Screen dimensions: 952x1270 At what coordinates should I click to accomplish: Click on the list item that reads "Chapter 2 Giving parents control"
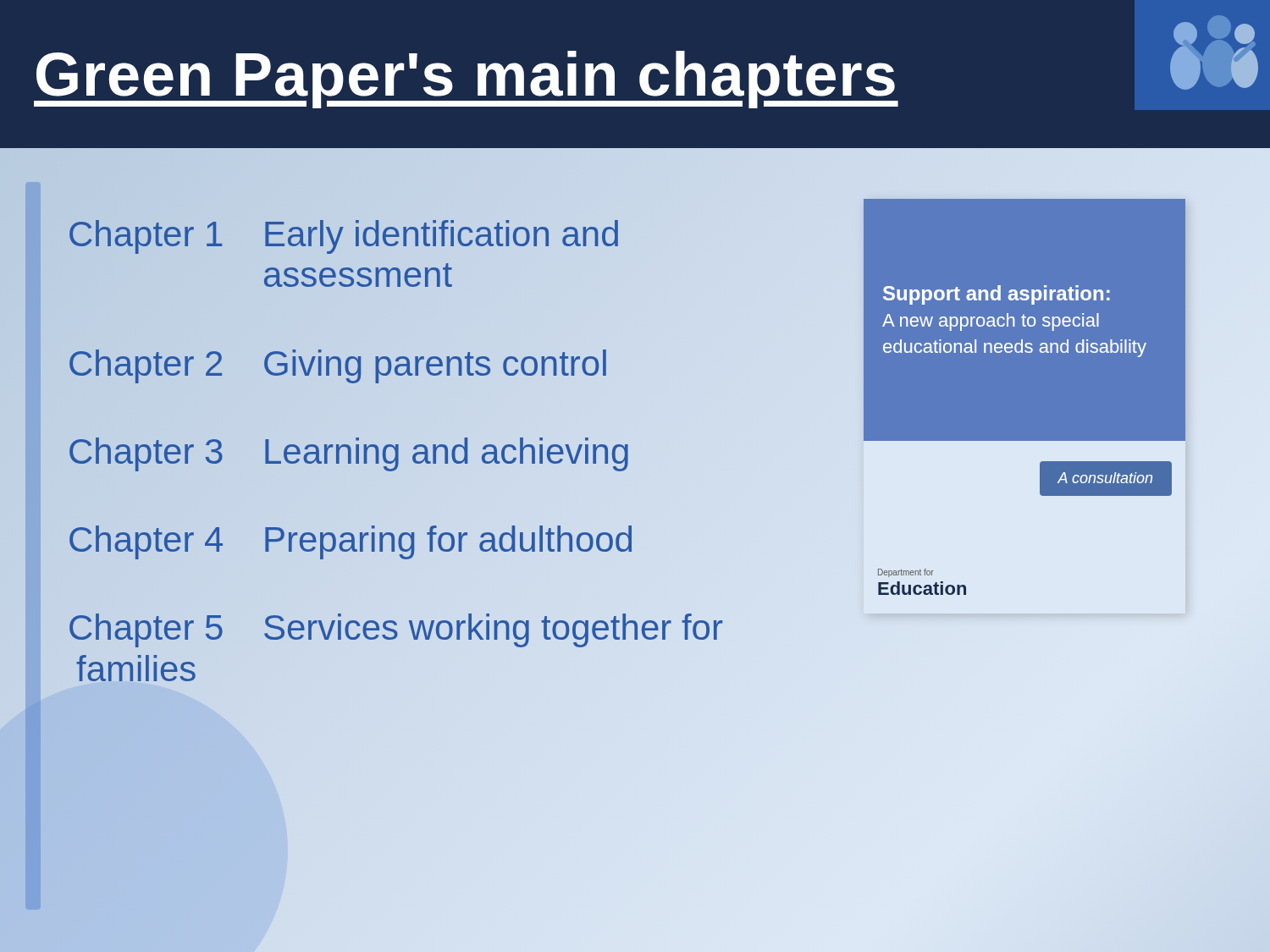click(x=338, y=364)
